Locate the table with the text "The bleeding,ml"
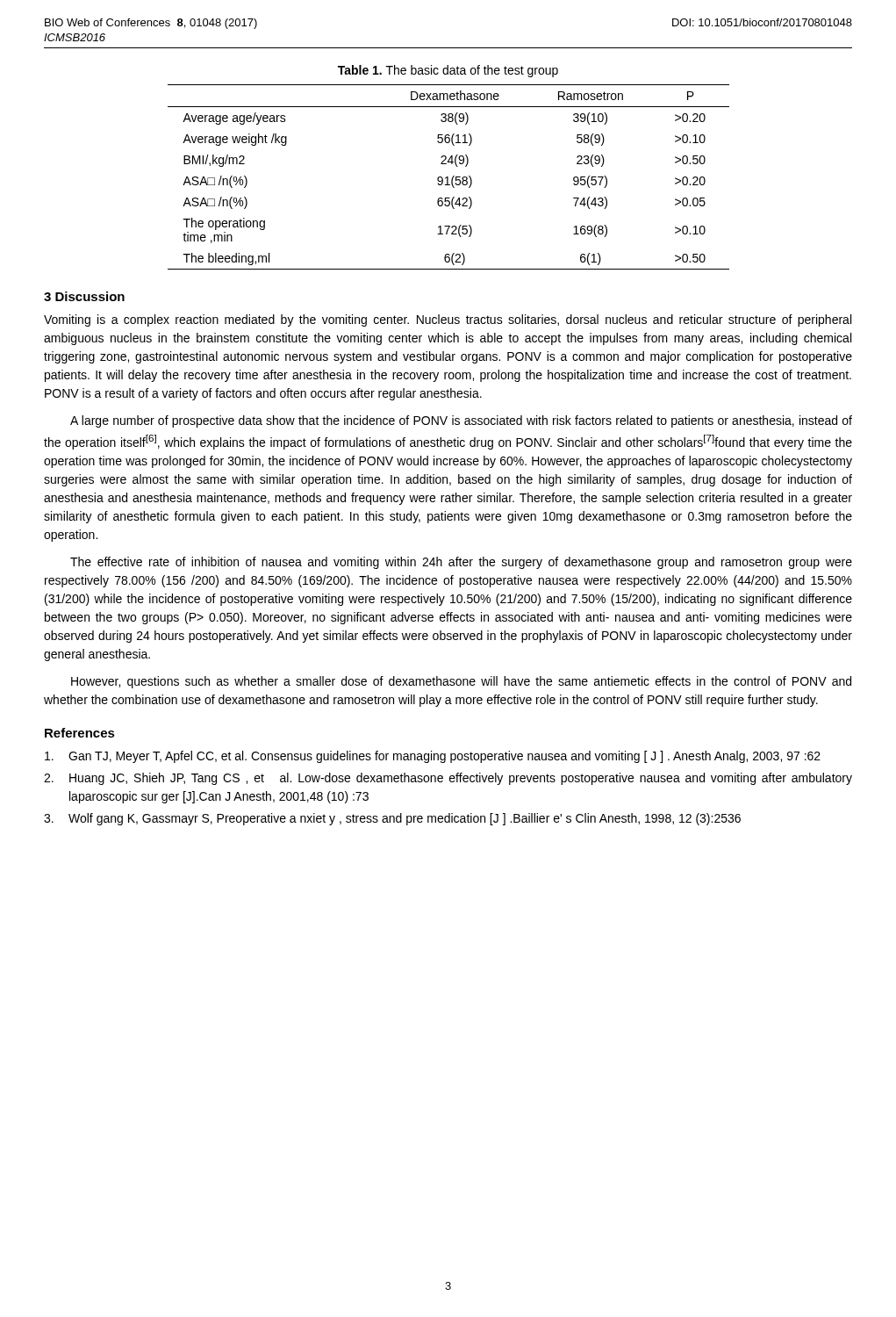This screenshot has height=1317, width=896. coord(448,177)
